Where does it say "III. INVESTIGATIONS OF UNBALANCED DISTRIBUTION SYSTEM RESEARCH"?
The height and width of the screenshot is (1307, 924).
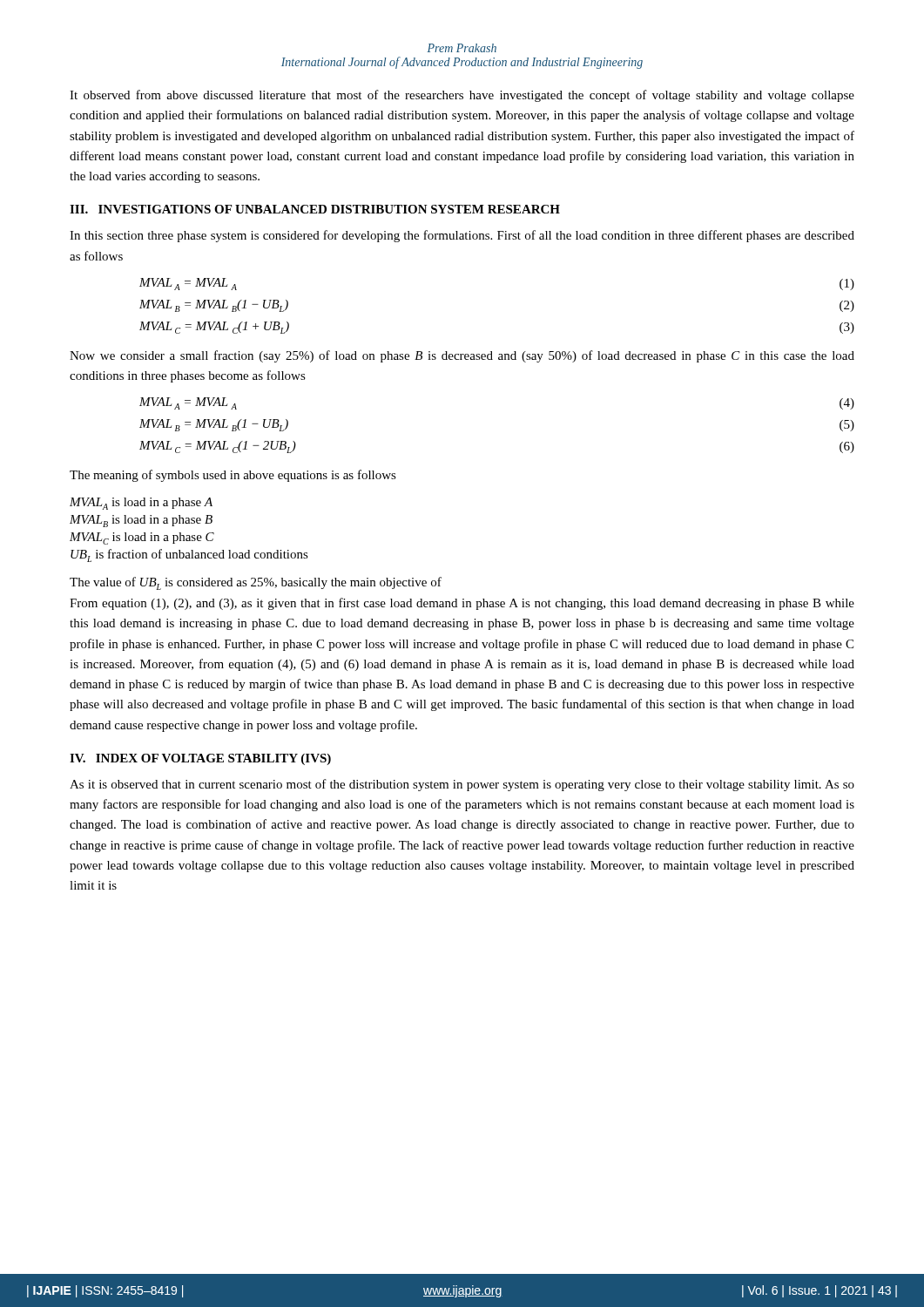[315, 209]
